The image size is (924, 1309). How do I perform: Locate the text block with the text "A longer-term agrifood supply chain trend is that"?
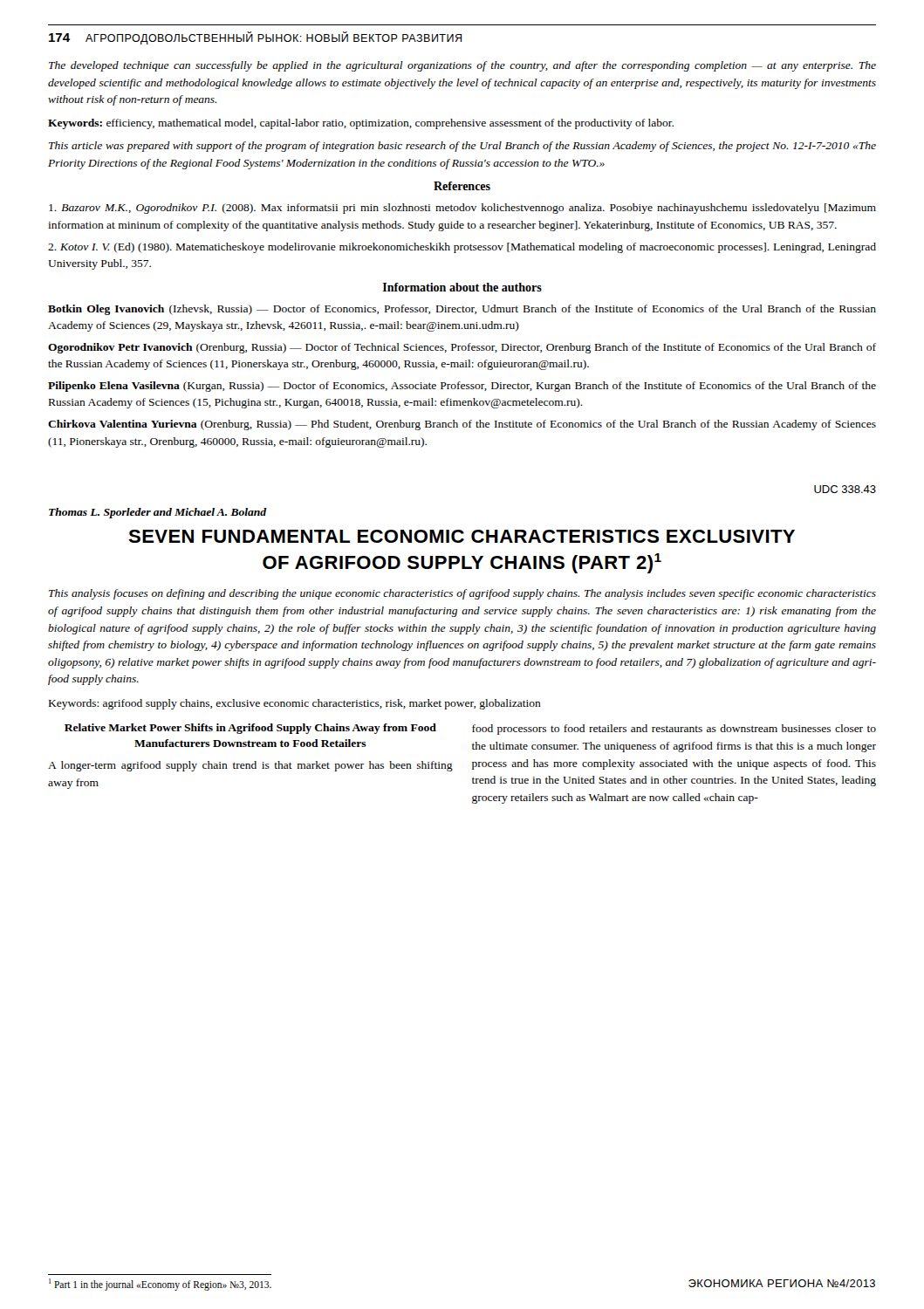250,774
